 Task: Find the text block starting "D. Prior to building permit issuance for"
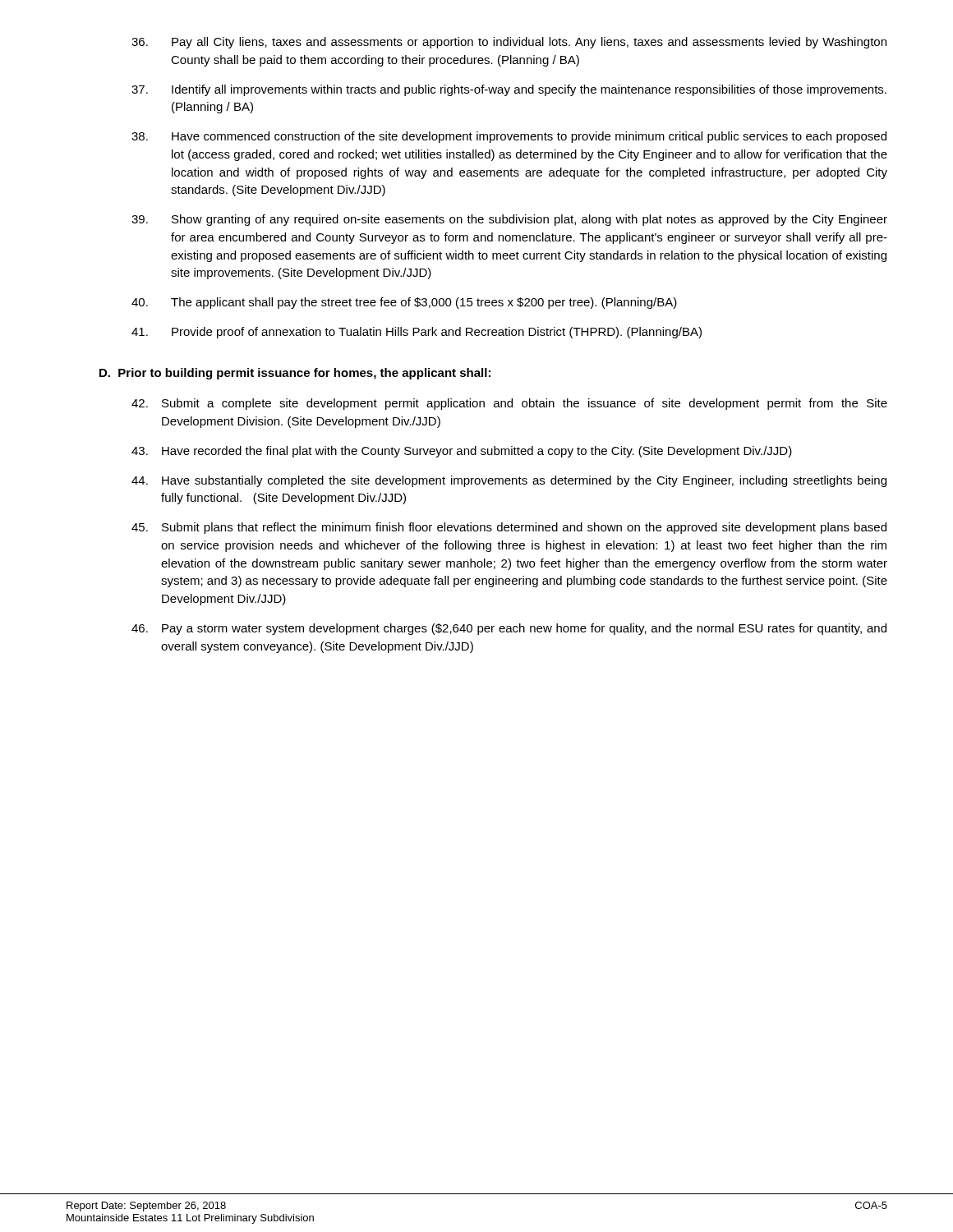(x=295, y=372)
